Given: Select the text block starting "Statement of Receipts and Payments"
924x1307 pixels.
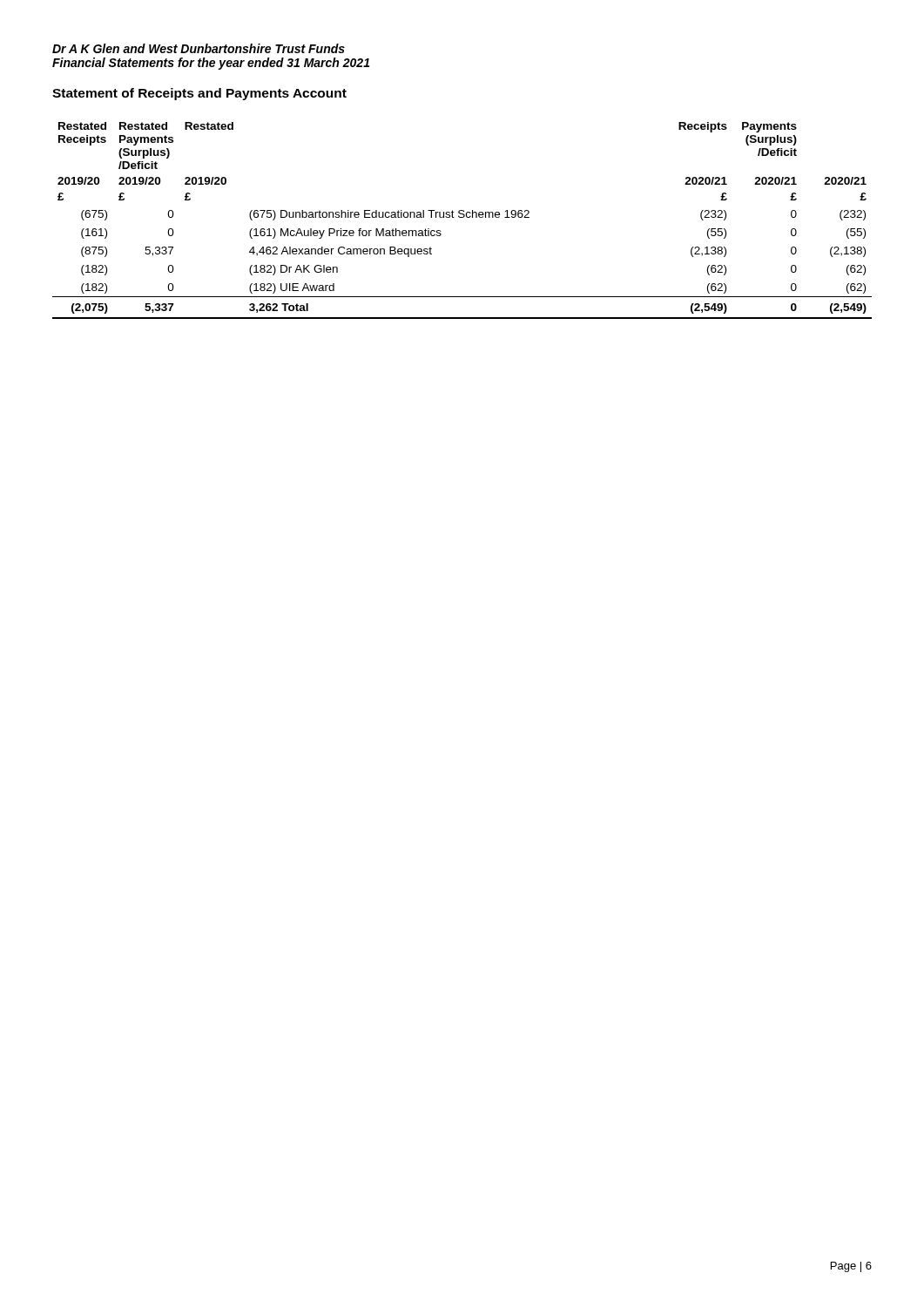Looking at the screenshot, I should pyautogui.click(x=199, y=93).
